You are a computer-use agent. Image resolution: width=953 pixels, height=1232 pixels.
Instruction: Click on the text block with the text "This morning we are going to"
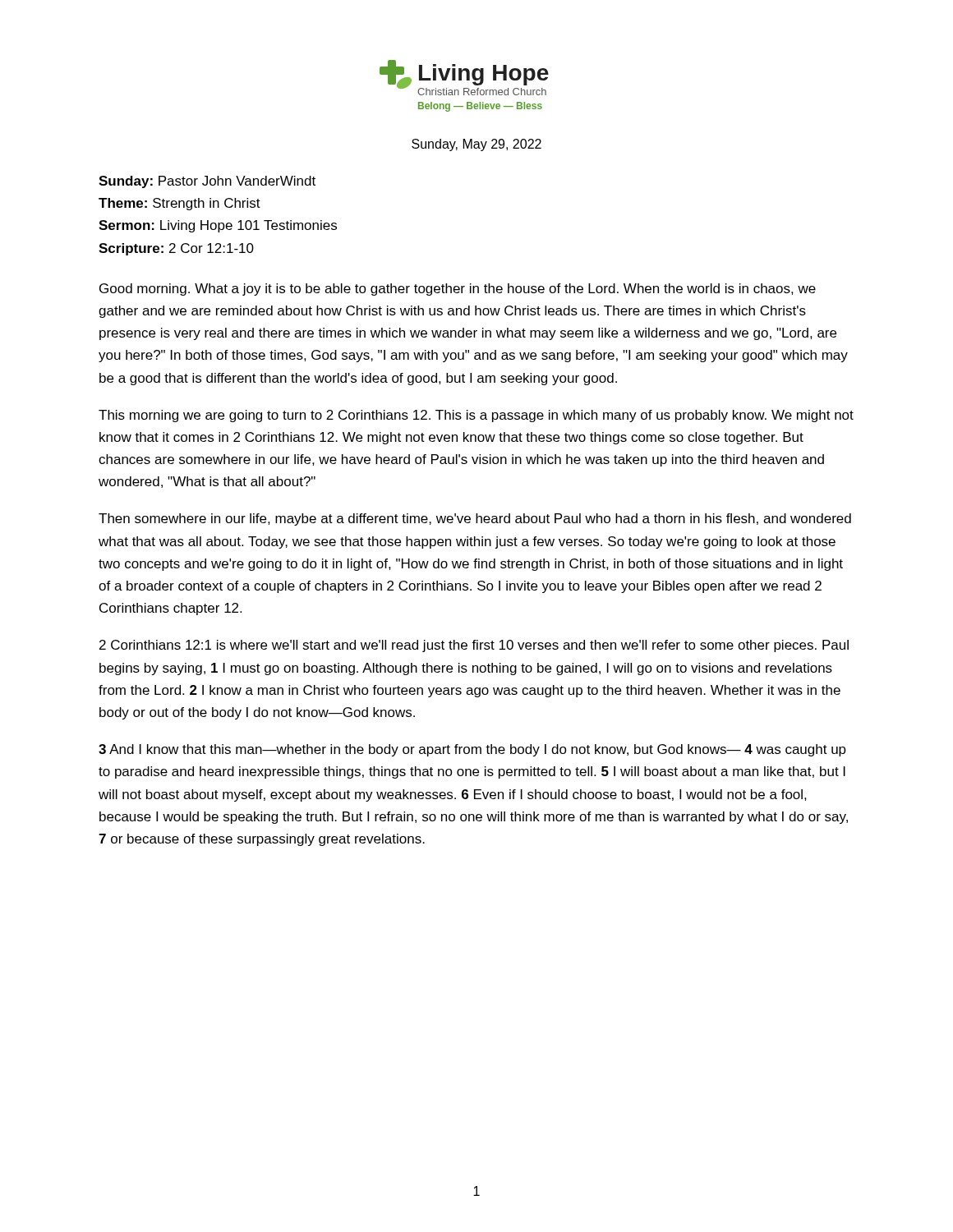(476, 448)
